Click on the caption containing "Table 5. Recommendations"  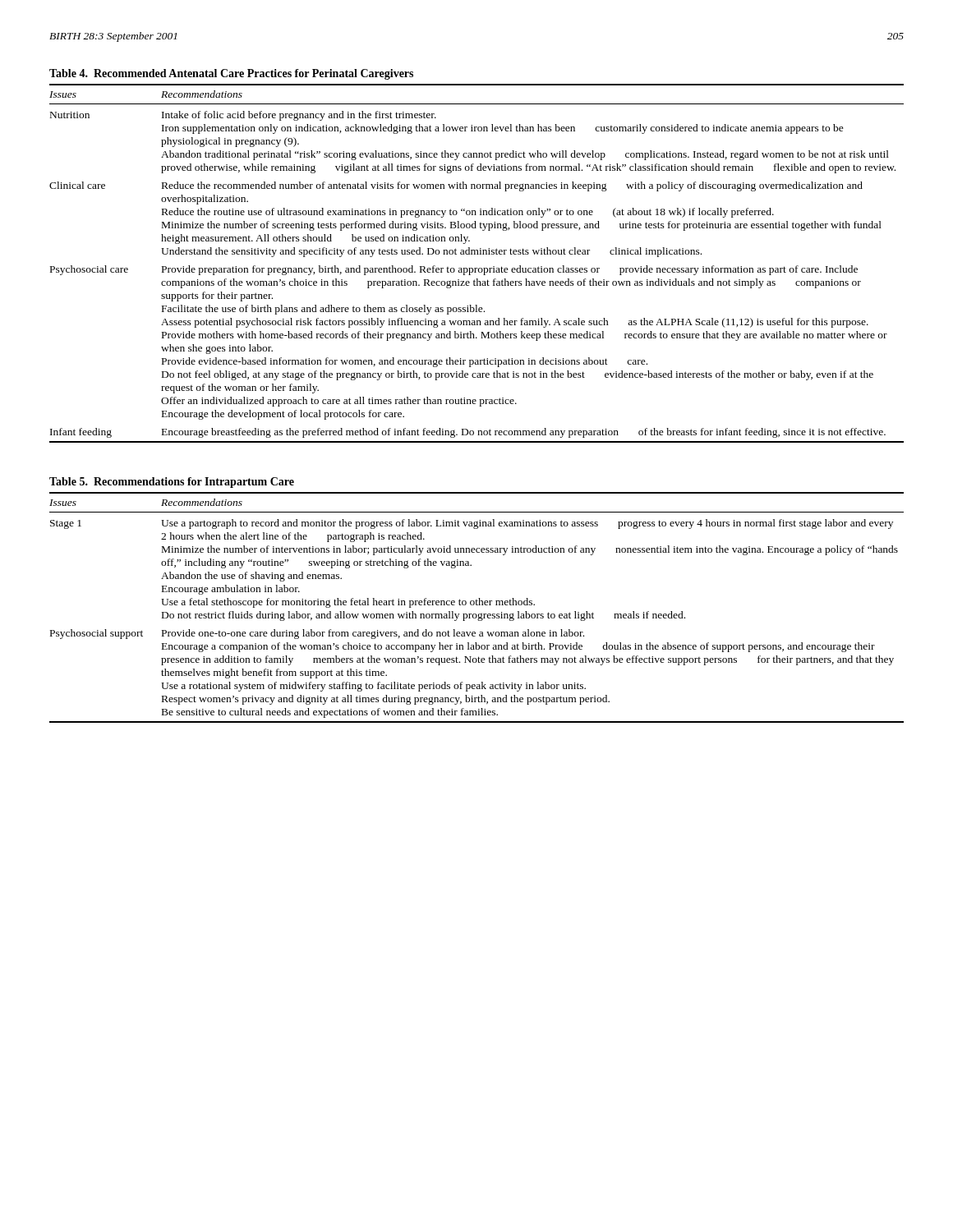[172, 482]
